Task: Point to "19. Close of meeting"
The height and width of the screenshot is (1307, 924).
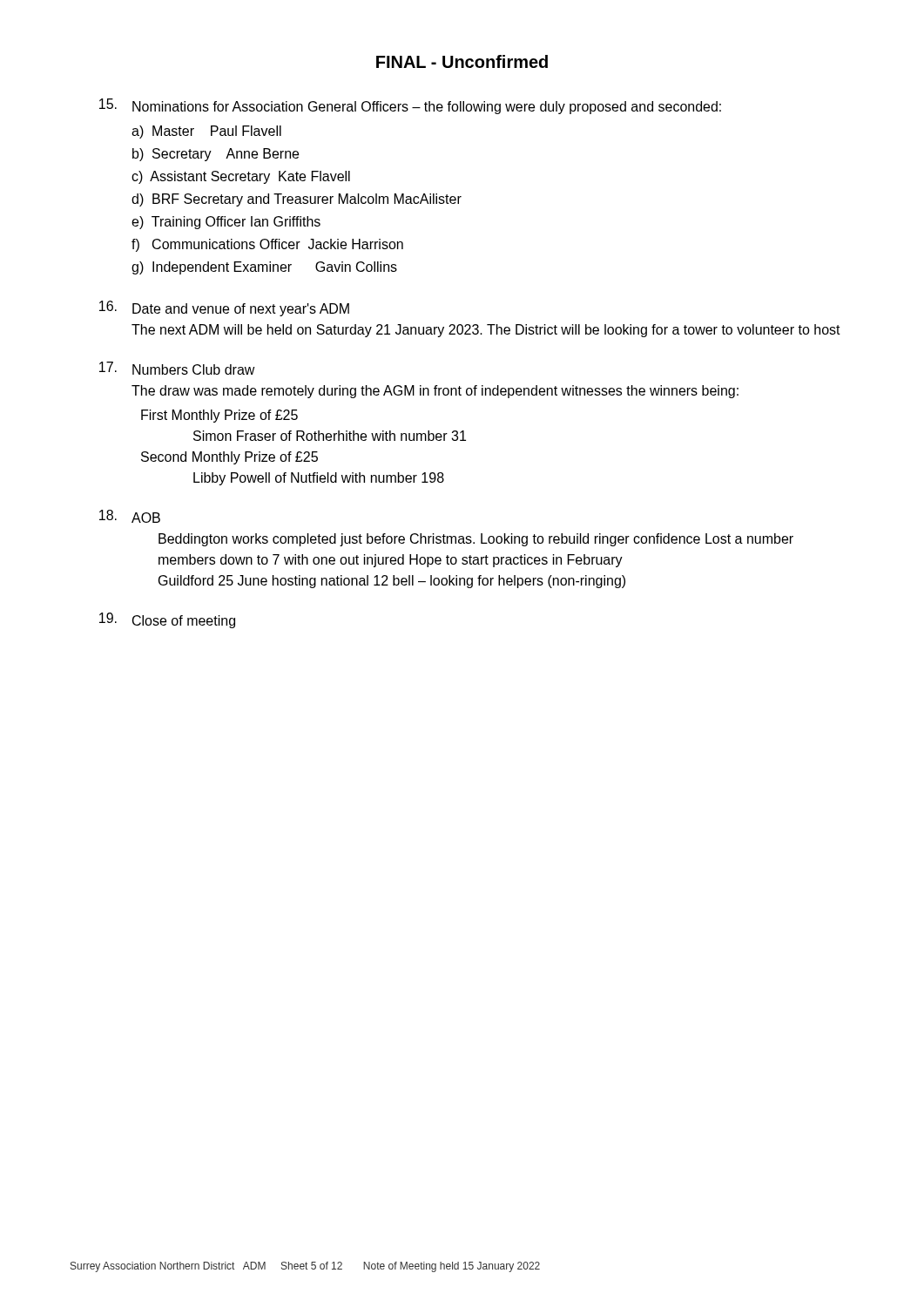Action: pos(167,620)
